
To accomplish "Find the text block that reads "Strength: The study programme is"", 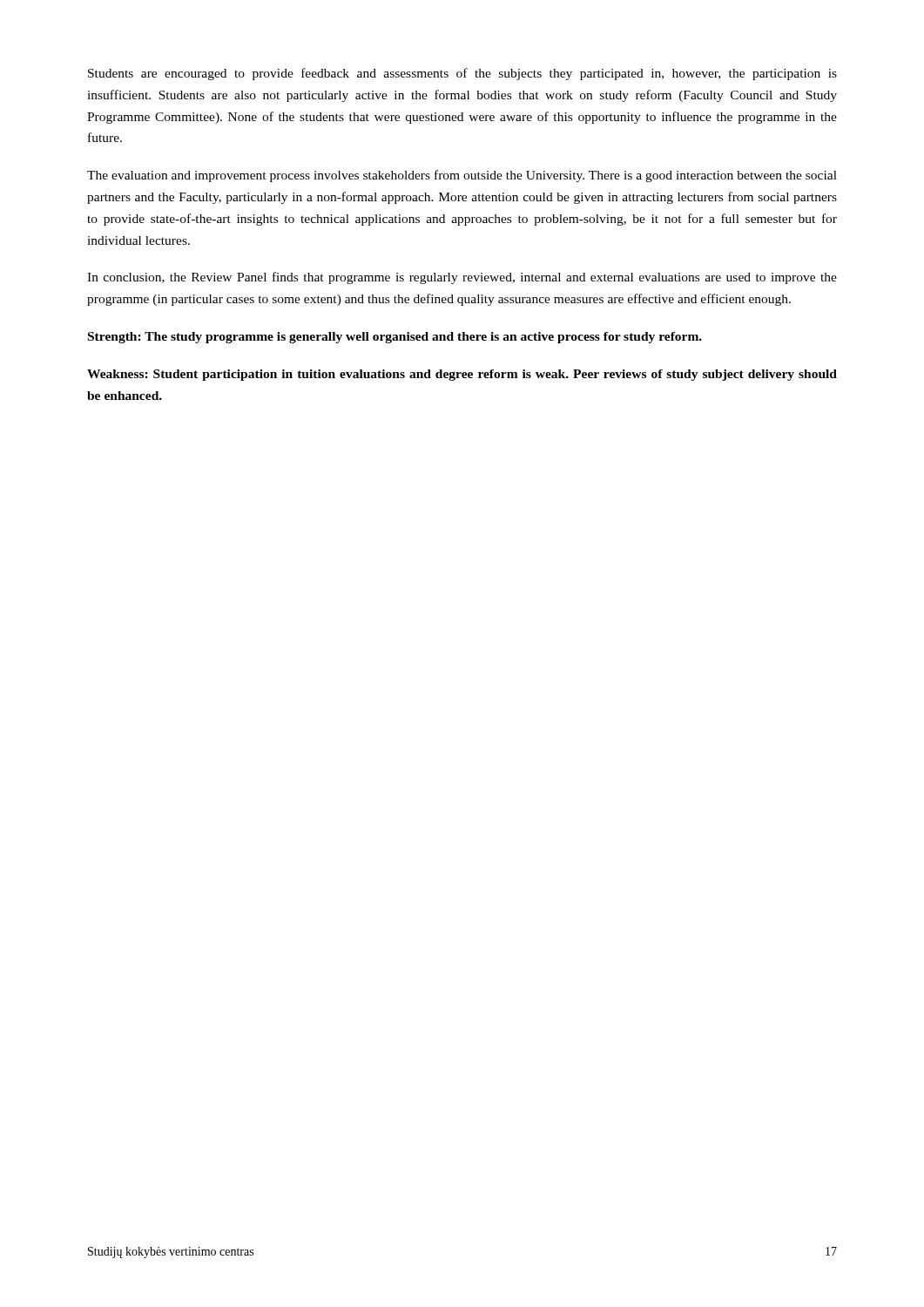I will pyautogui.click(x=395, y=336).
